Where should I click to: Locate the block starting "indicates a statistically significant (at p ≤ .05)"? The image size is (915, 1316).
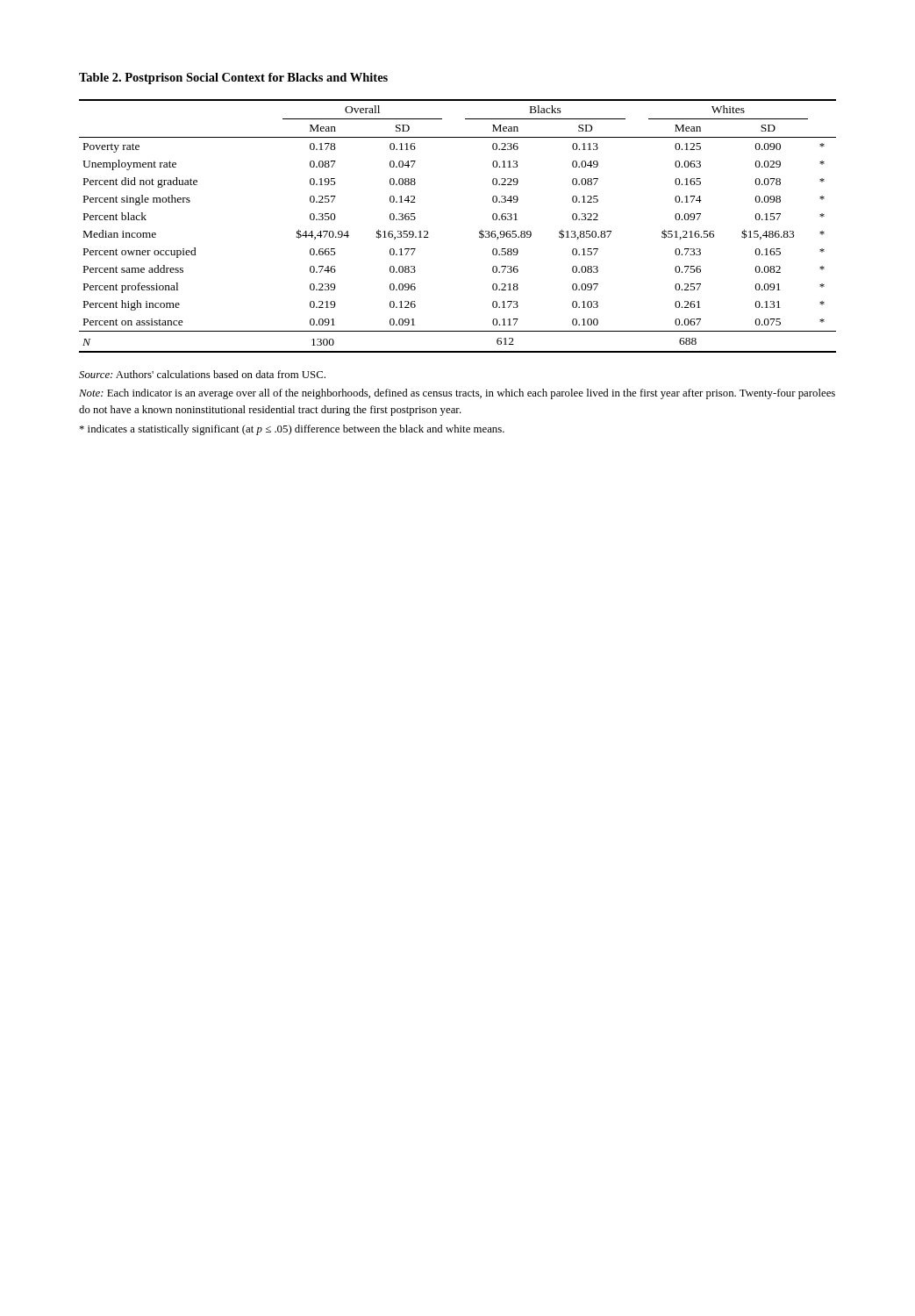tap(458, 429)
